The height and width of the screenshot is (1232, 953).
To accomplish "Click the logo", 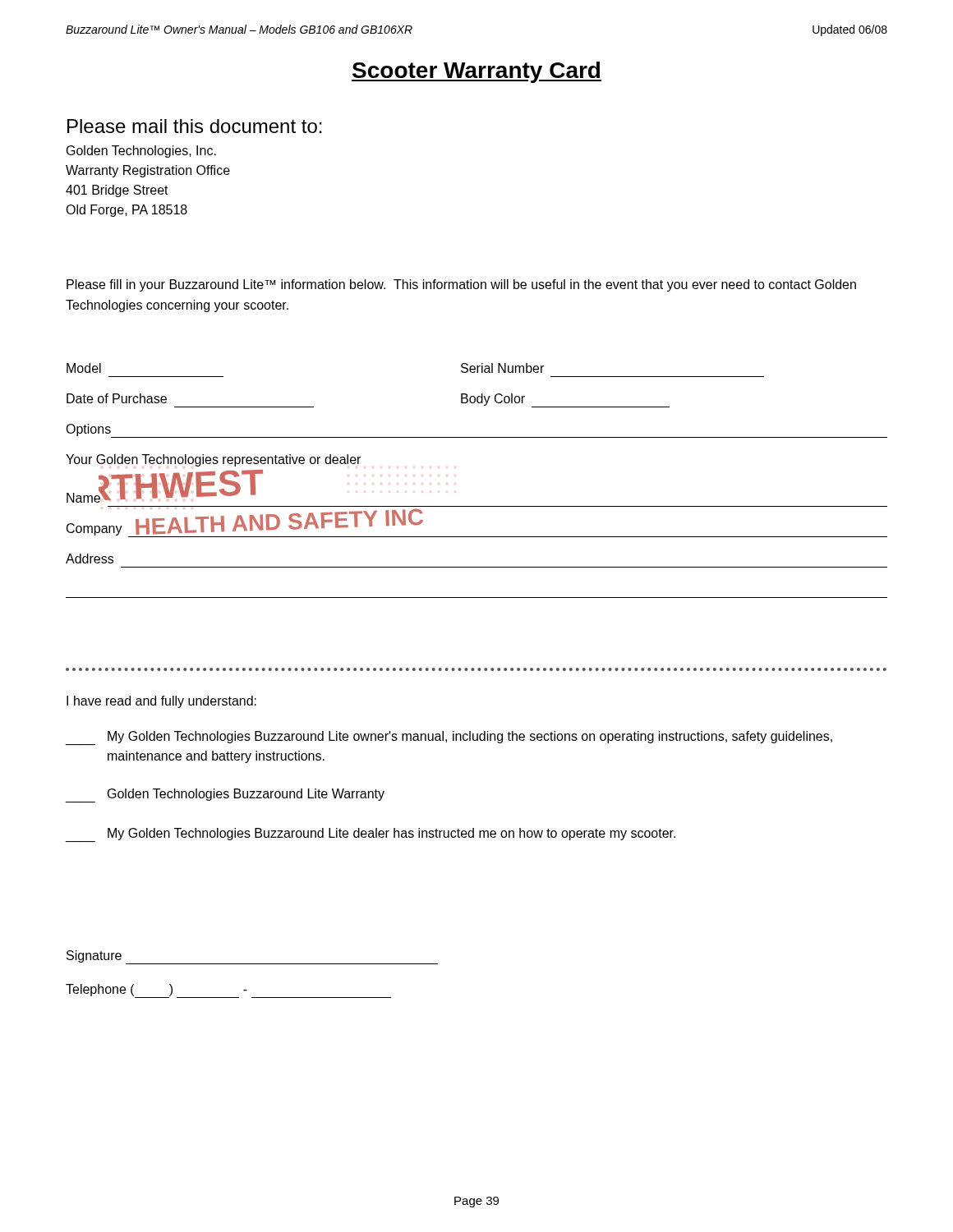I will coord(279,509).
